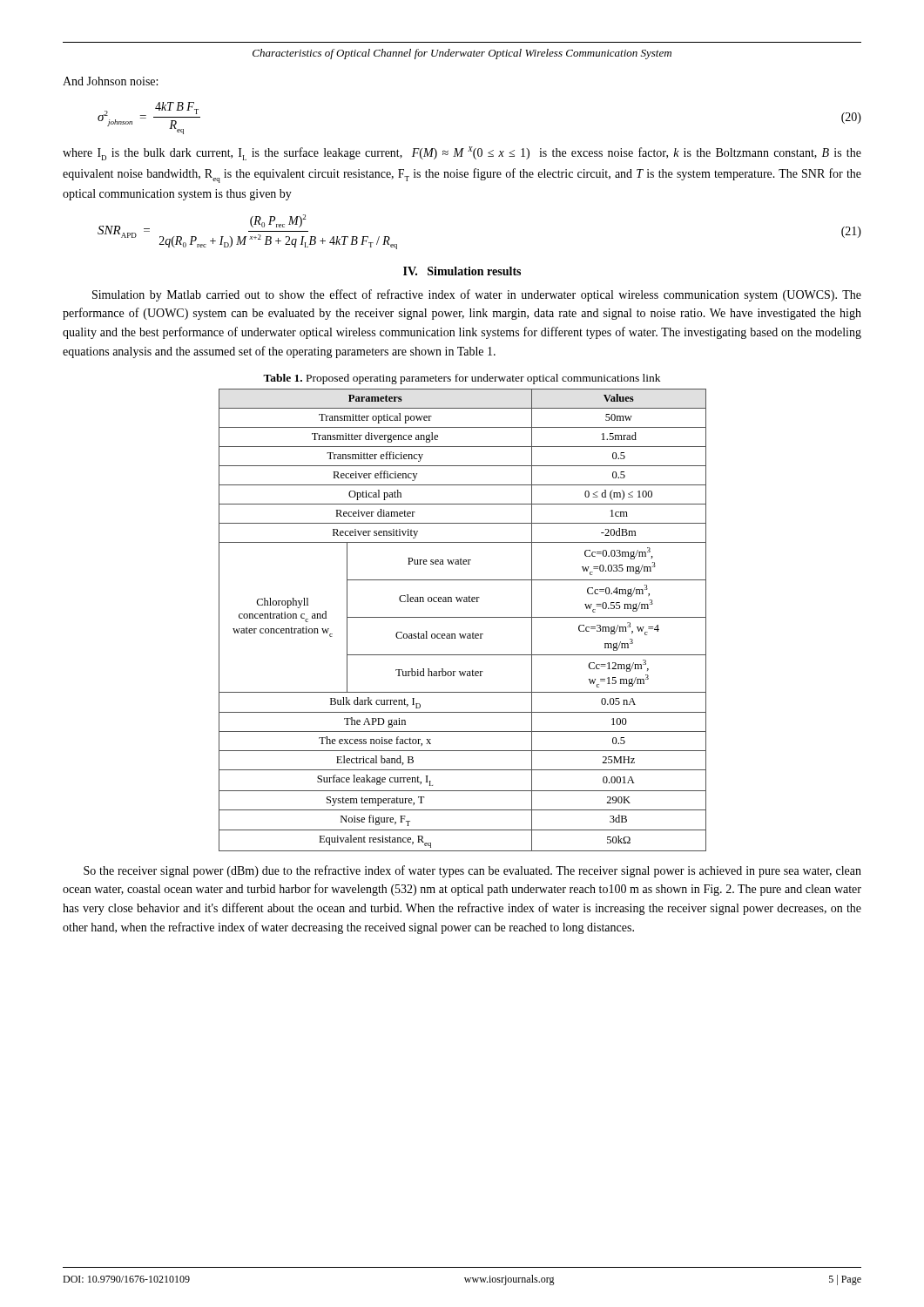Select the caption containing "Table 1. Proposed operating"
This screenshot has width=924, height=1307.
[x=462, y=378]
